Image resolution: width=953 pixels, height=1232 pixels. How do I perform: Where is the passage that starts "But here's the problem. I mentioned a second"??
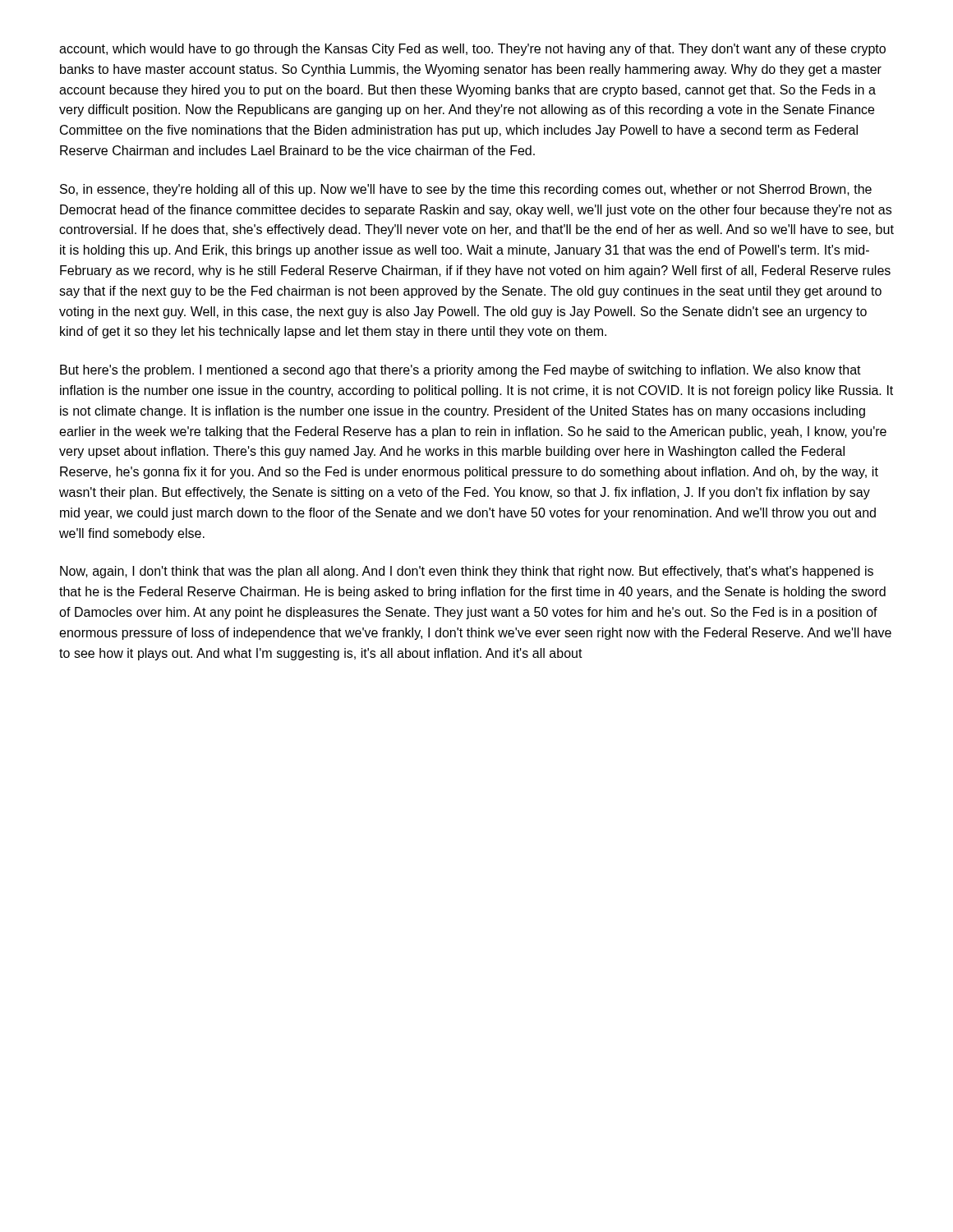[476, 452]
